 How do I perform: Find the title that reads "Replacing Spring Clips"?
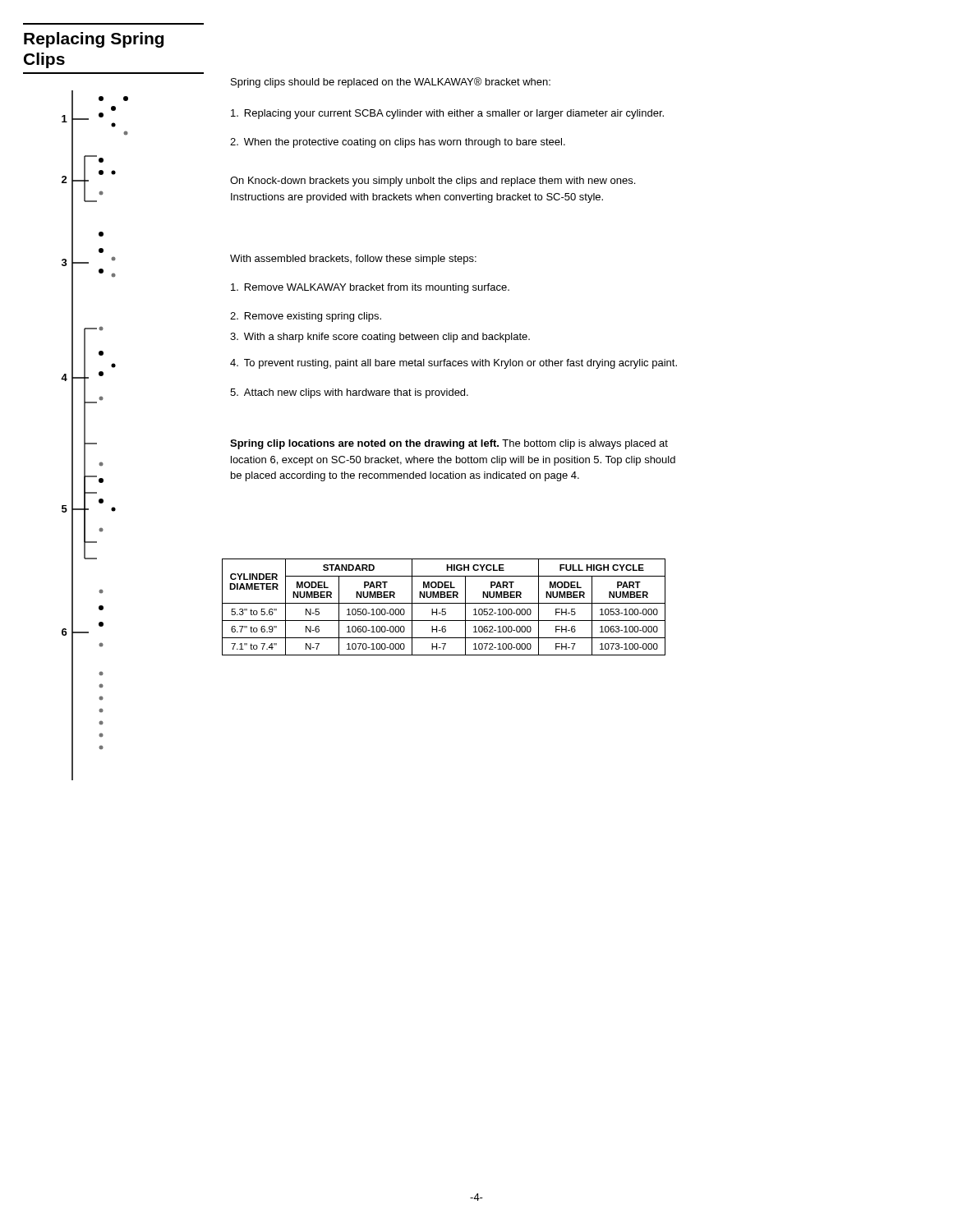point(94,49)
